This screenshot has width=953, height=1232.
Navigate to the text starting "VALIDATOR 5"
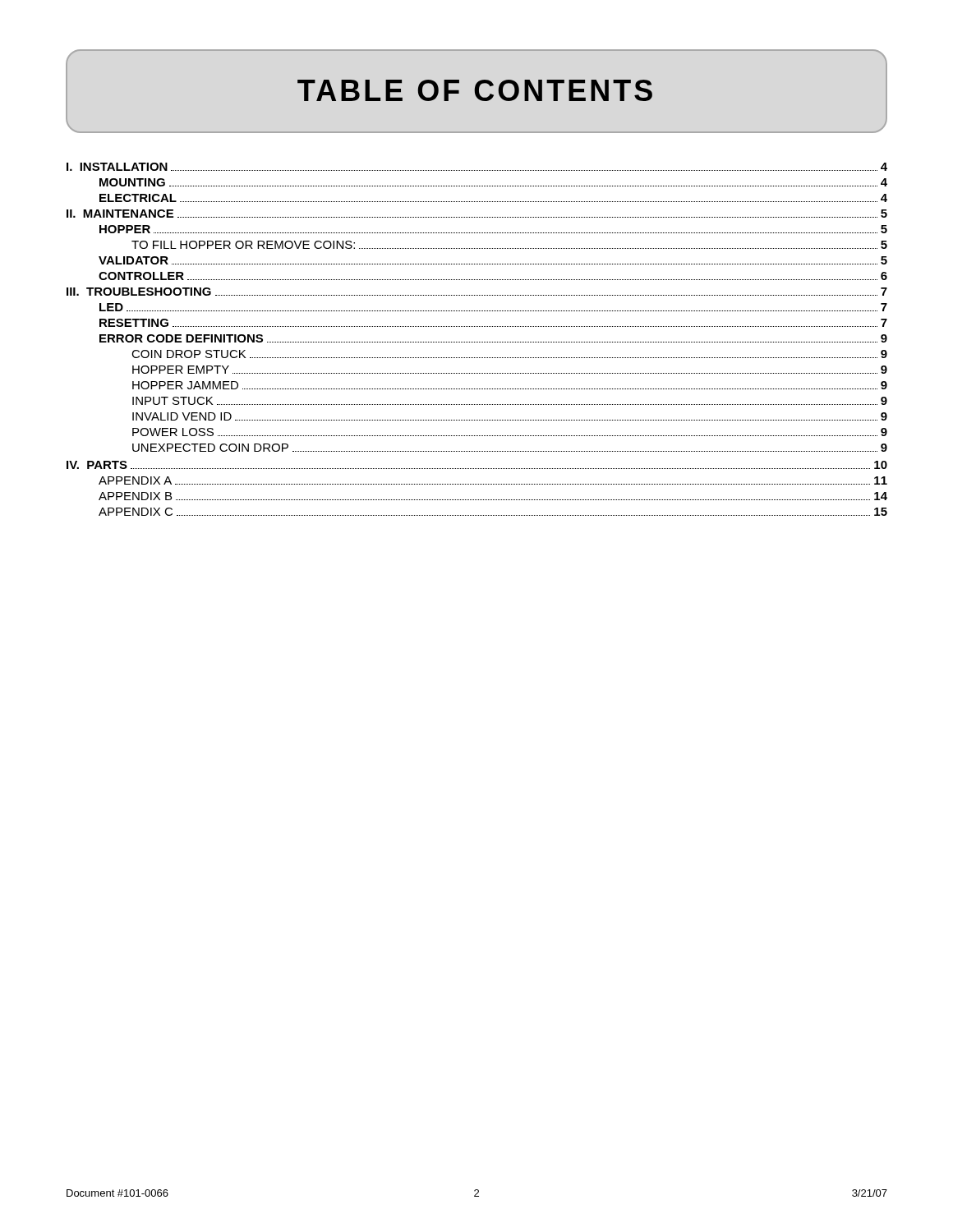(493, 260)
